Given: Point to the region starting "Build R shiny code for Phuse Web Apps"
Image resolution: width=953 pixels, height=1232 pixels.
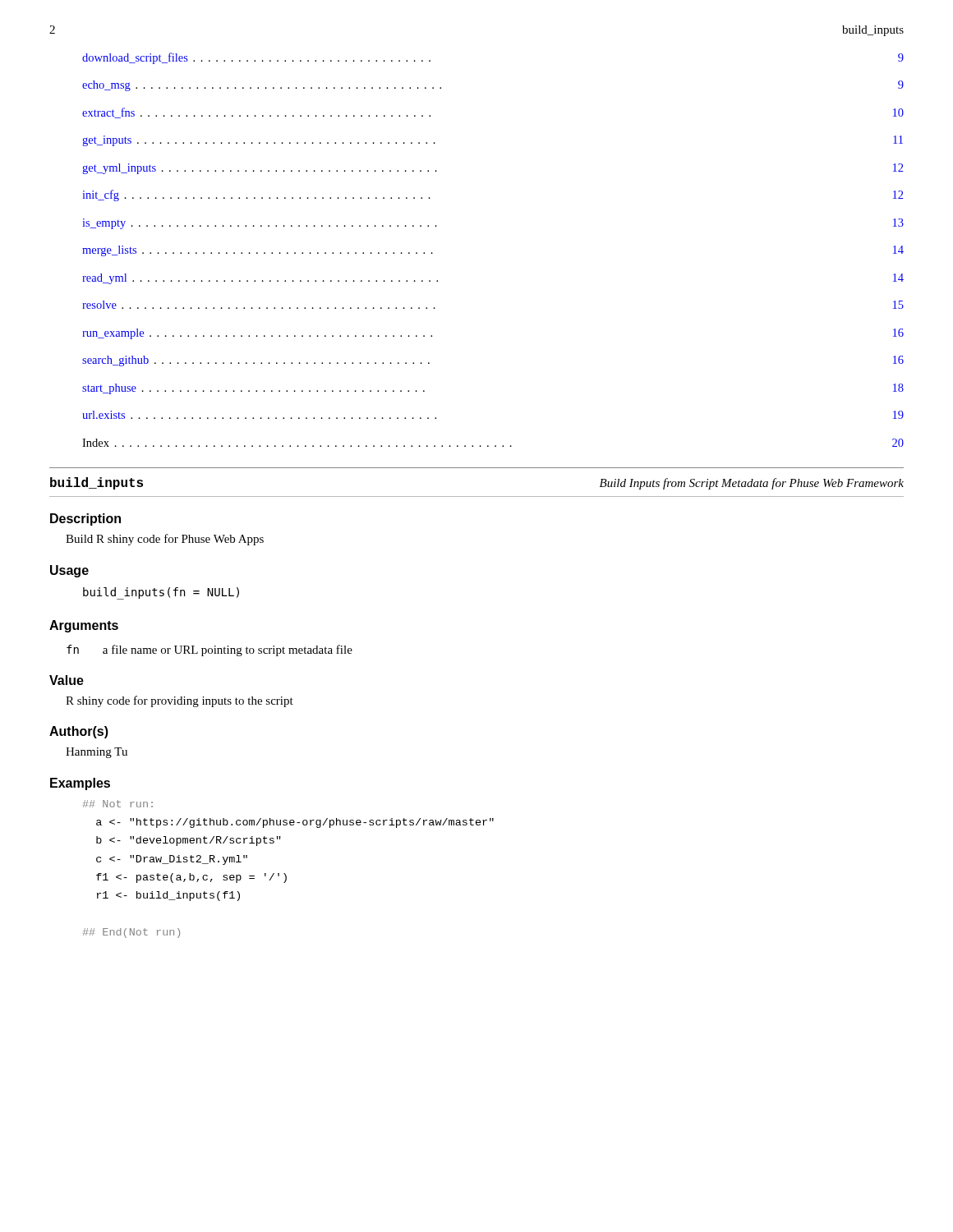Looking at the screenshot, I should coord(165,539).
